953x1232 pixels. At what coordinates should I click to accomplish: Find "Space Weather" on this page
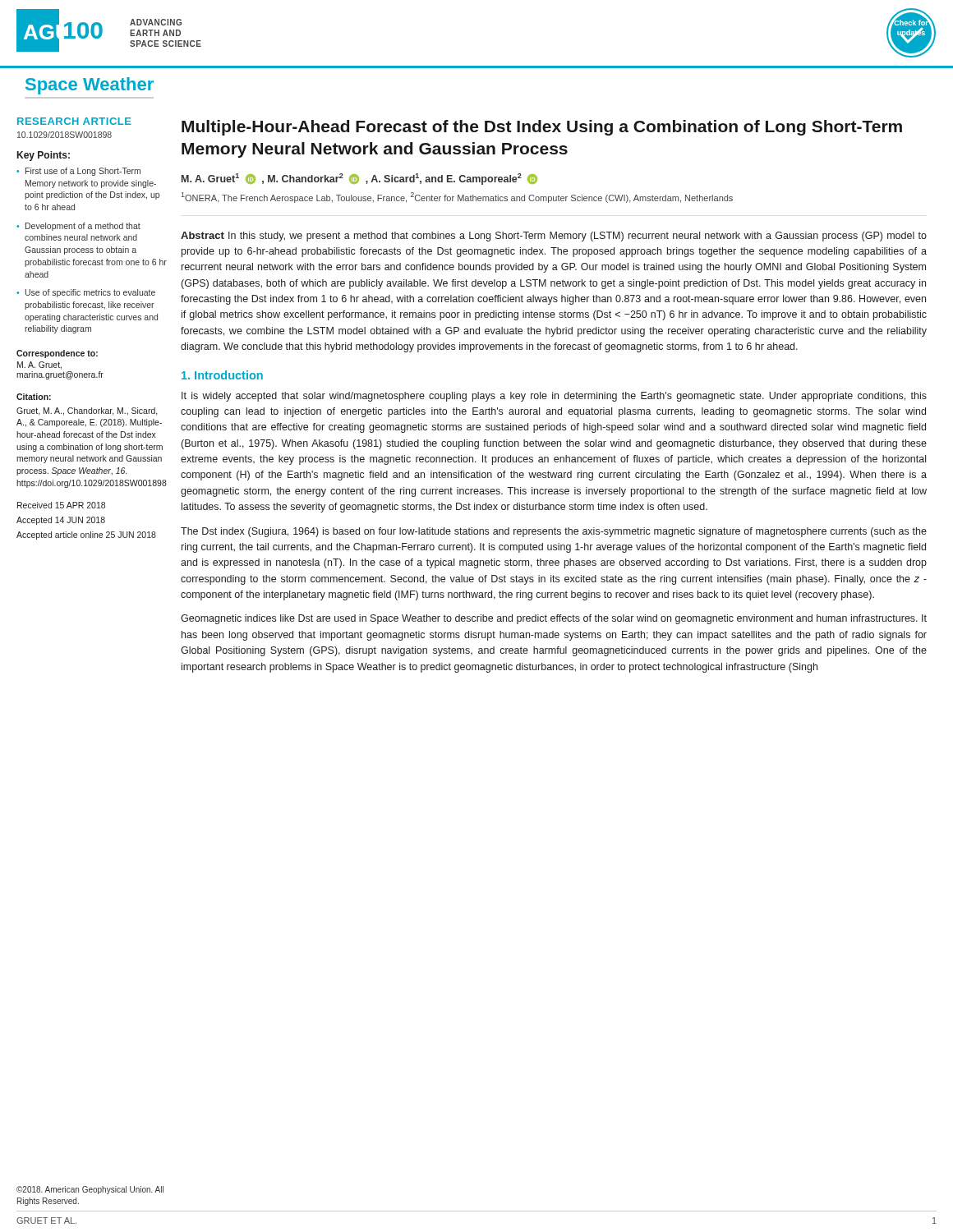[x=89, y=85]
